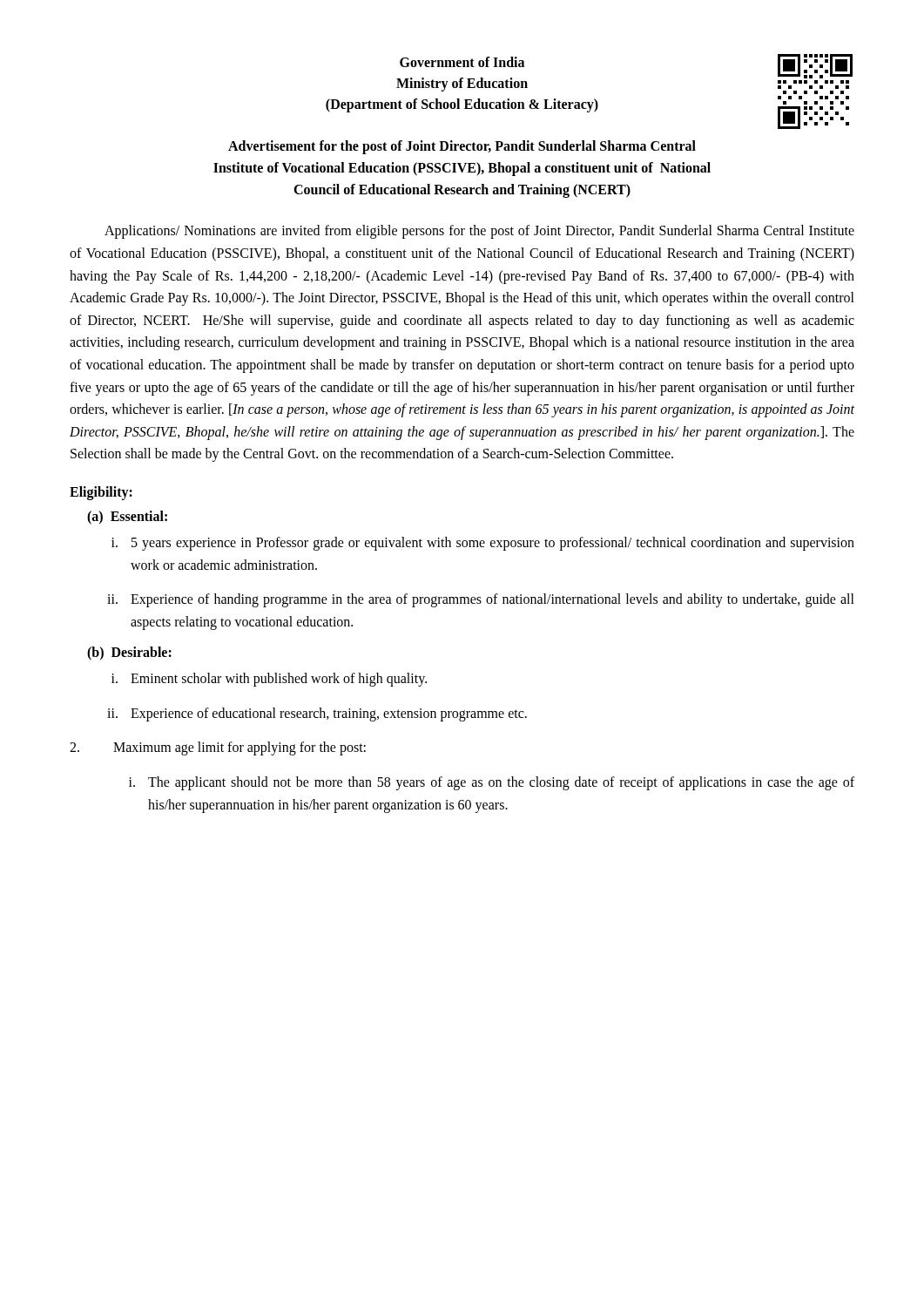Click on the passage starting "(b) Desirable:"
The height and width of the screenshot is (1307, 924).
click(130, 652)
